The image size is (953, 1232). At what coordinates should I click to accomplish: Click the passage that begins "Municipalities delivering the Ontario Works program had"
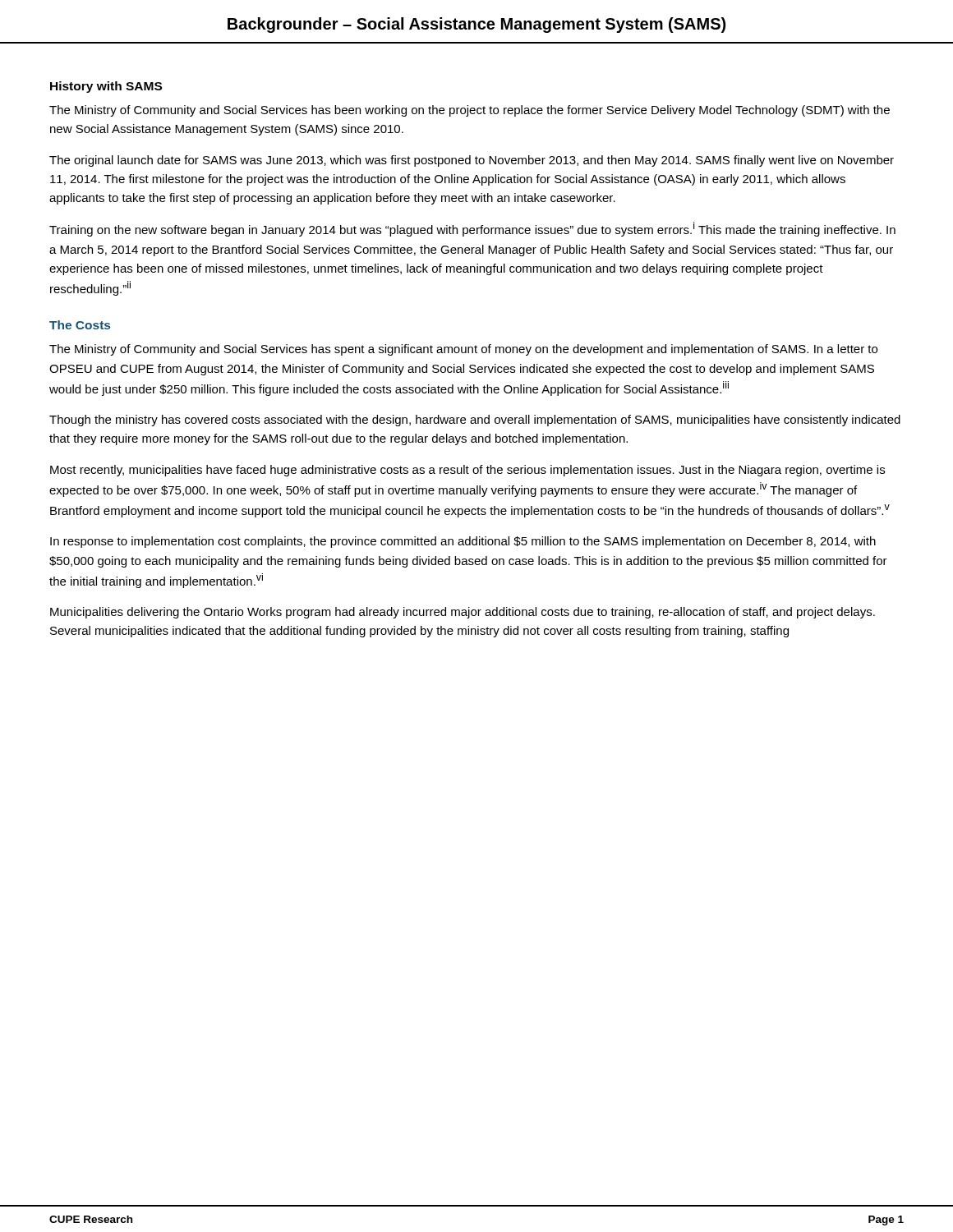click(462, 621)
